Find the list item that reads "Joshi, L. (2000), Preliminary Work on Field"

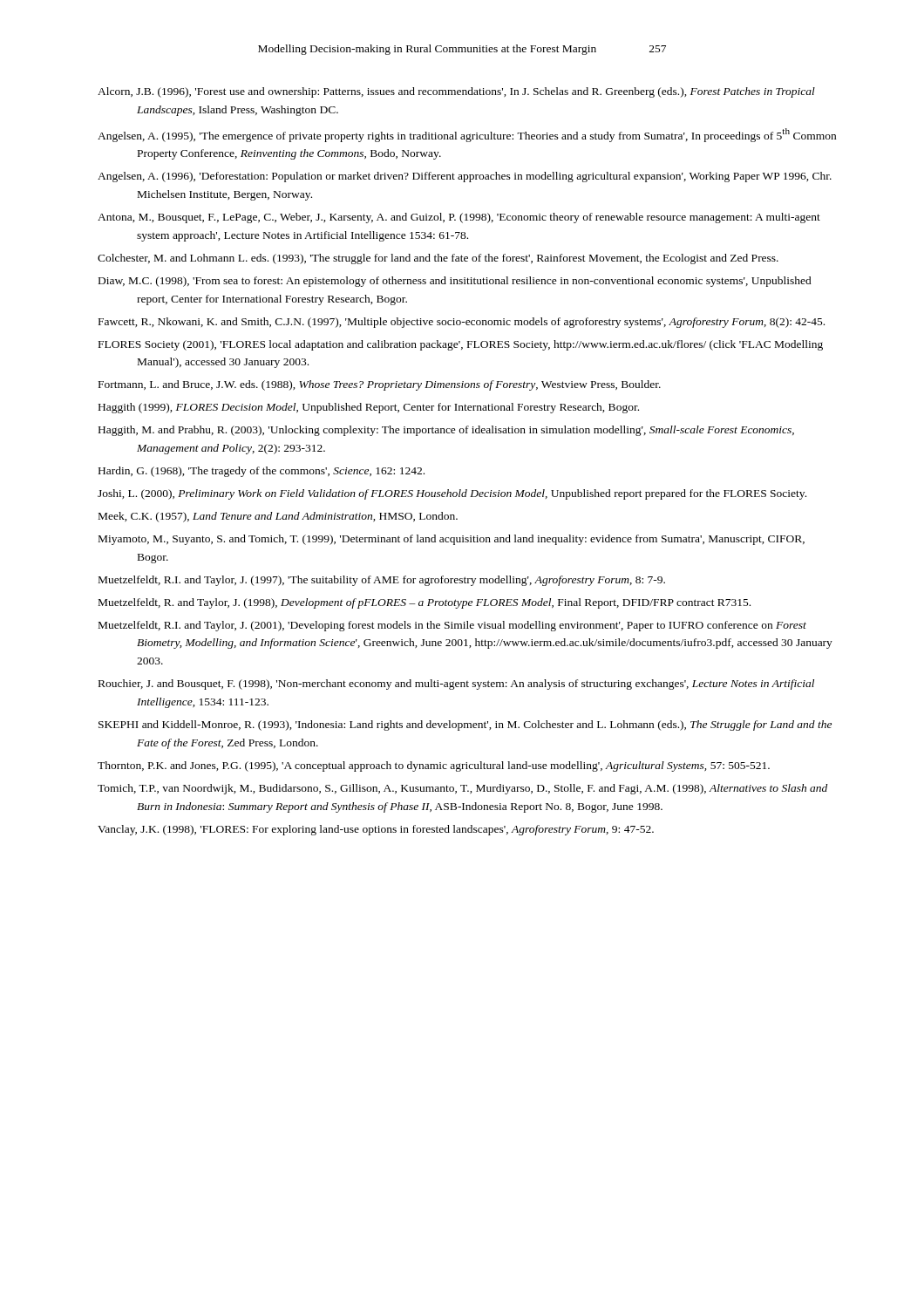click(x=452, y=493)
